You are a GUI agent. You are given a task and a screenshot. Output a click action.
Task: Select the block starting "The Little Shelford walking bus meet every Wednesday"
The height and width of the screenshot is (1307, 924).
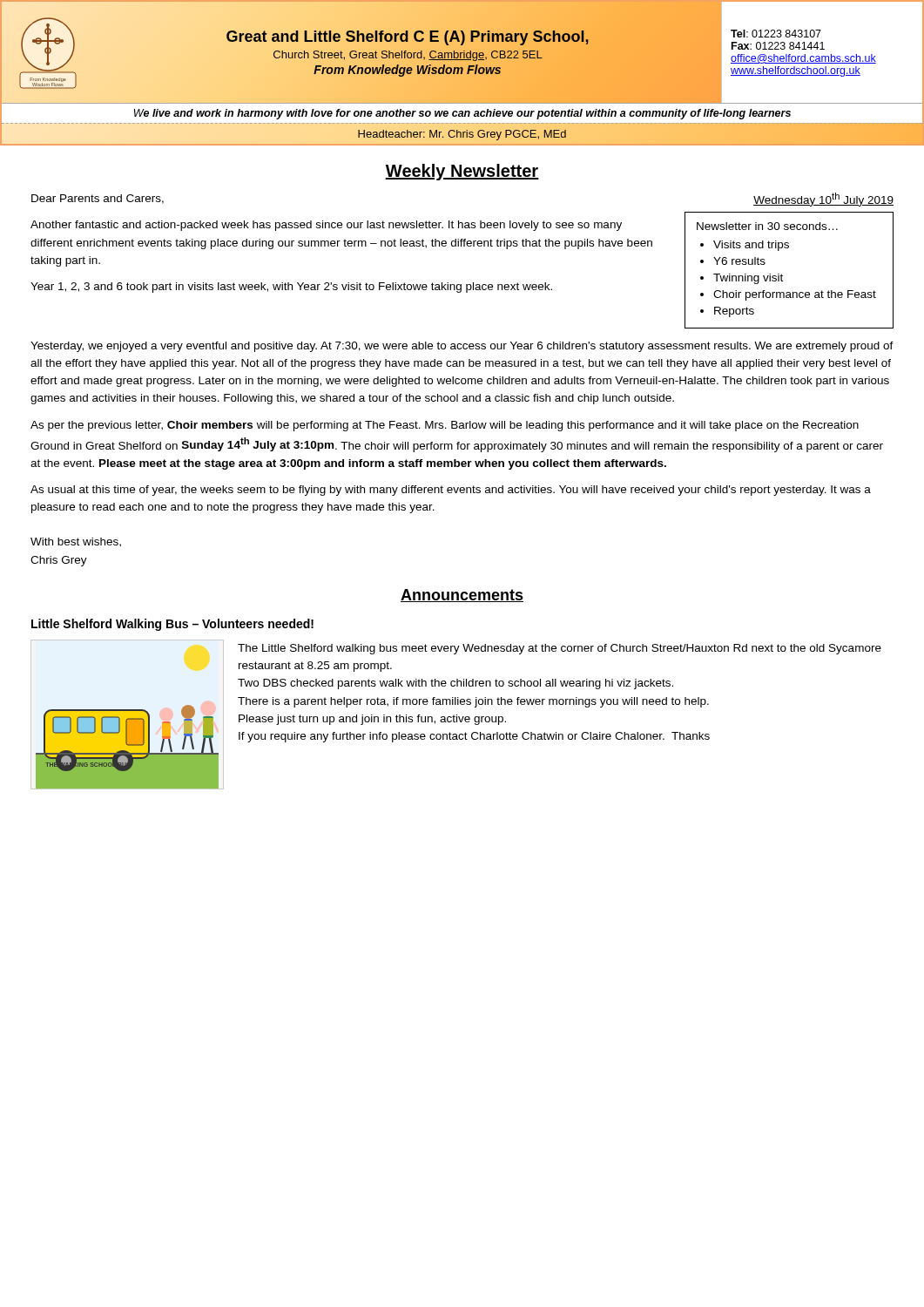click(559, 692)
